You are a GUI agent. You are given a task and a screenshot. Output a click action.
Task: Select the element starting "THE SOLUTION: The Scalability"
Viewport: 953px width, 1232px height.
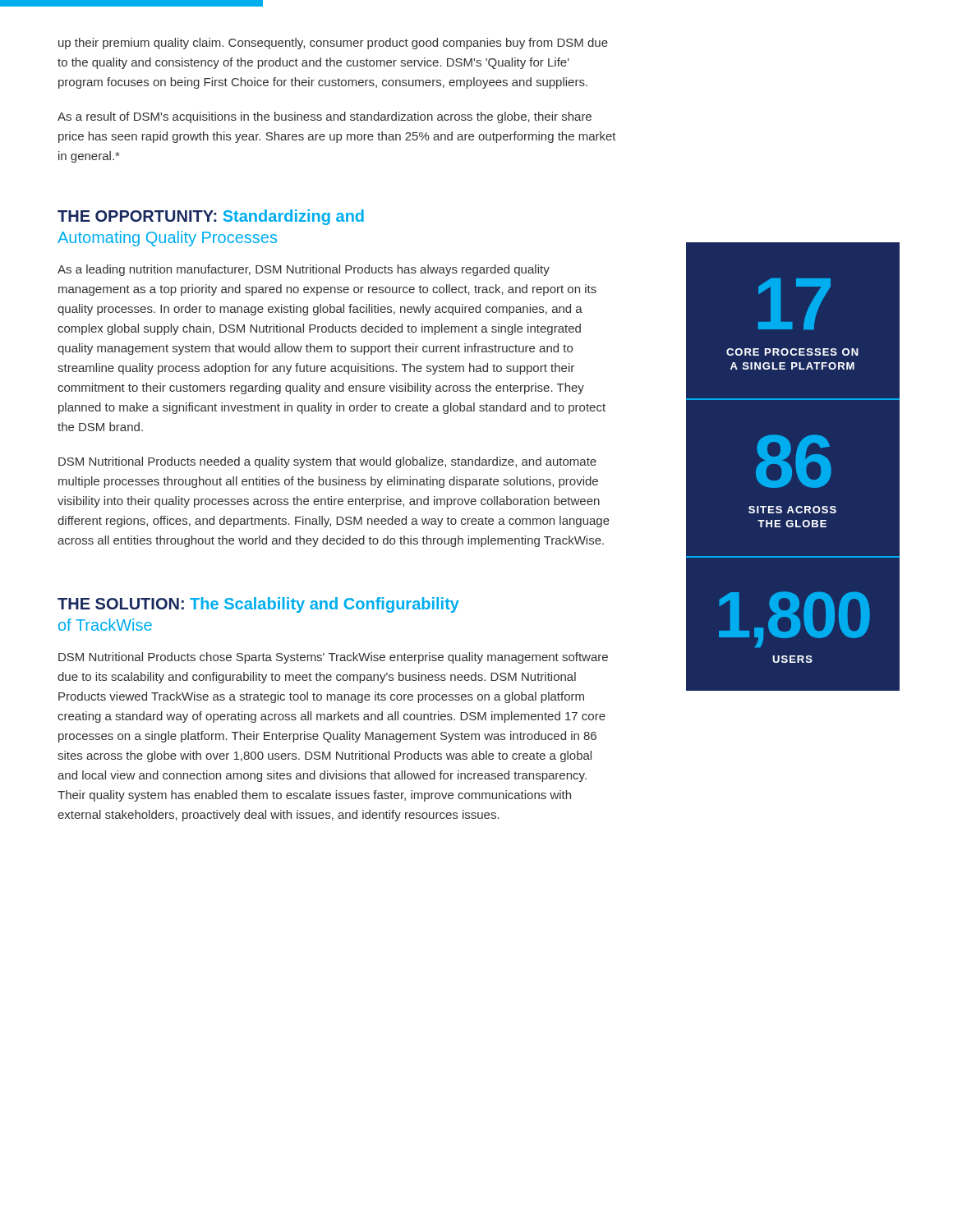point(337,614)
